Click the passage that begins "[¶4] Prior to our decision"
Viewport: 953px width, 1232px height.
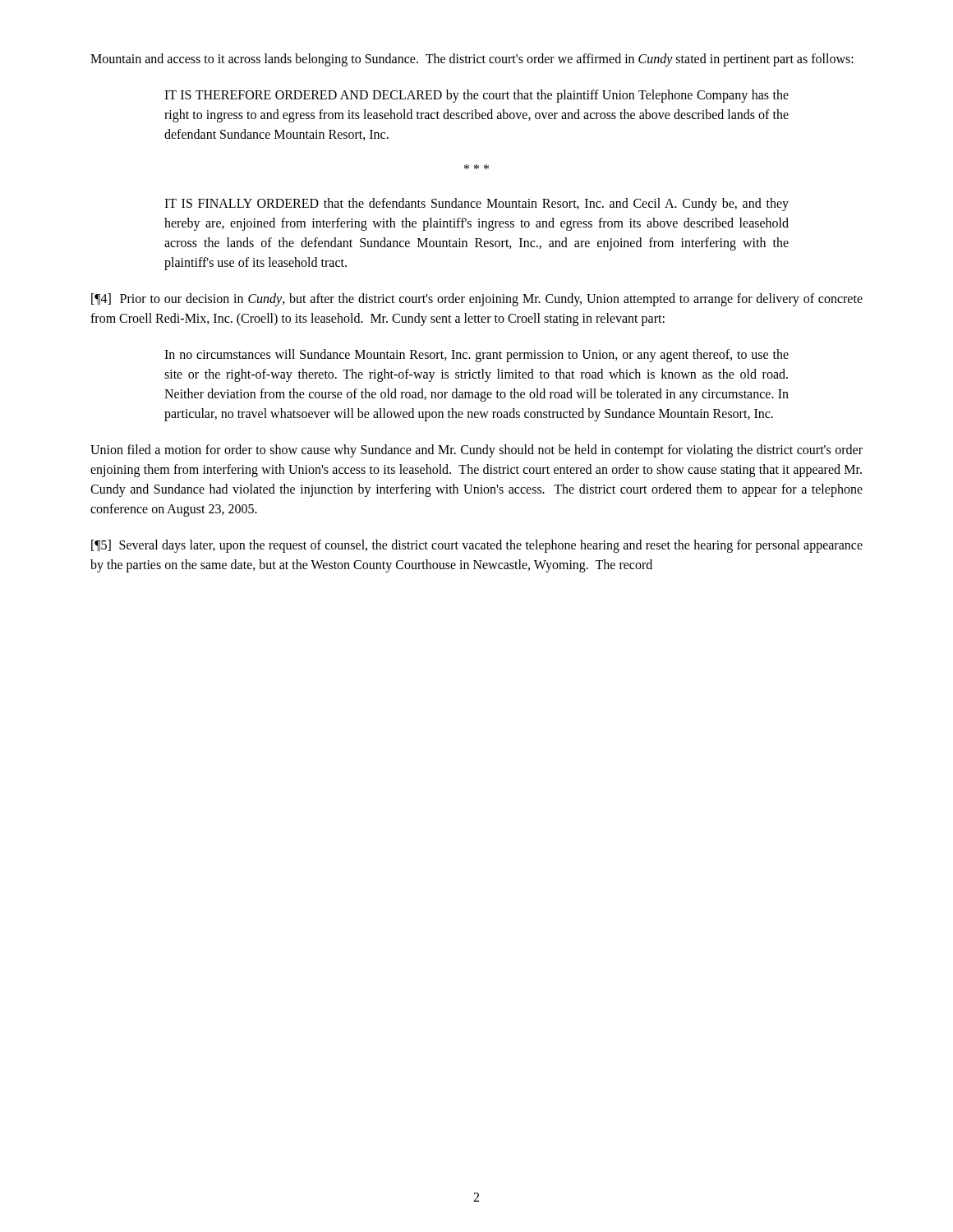point(476,308)
